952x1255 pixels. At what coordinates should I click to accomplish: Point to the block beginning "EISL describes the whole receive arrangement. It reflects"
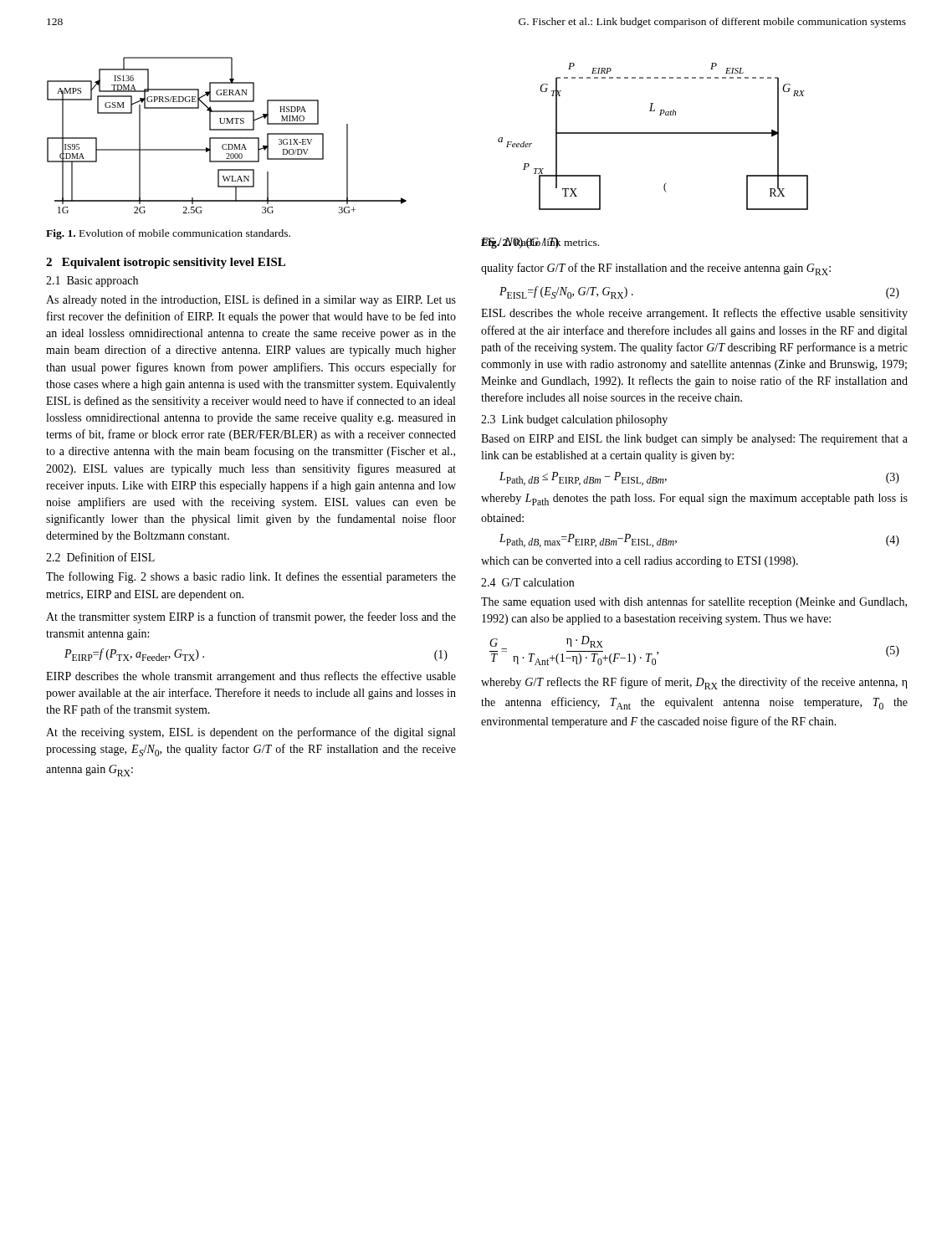point(694,356)
